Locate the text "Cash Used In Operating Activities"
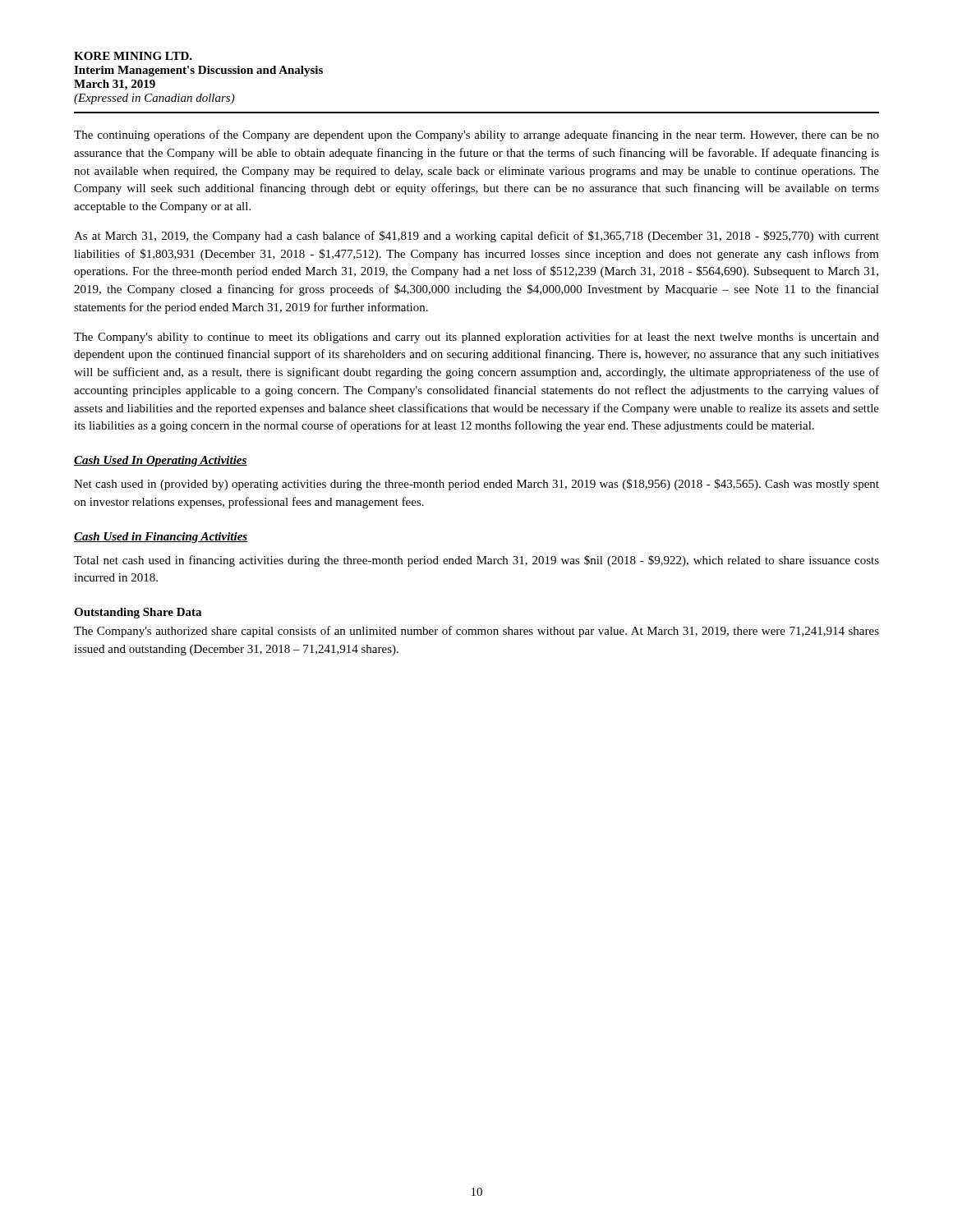Image resolution: width=953 pixels, height=1232 pixels. click(160, 460)
